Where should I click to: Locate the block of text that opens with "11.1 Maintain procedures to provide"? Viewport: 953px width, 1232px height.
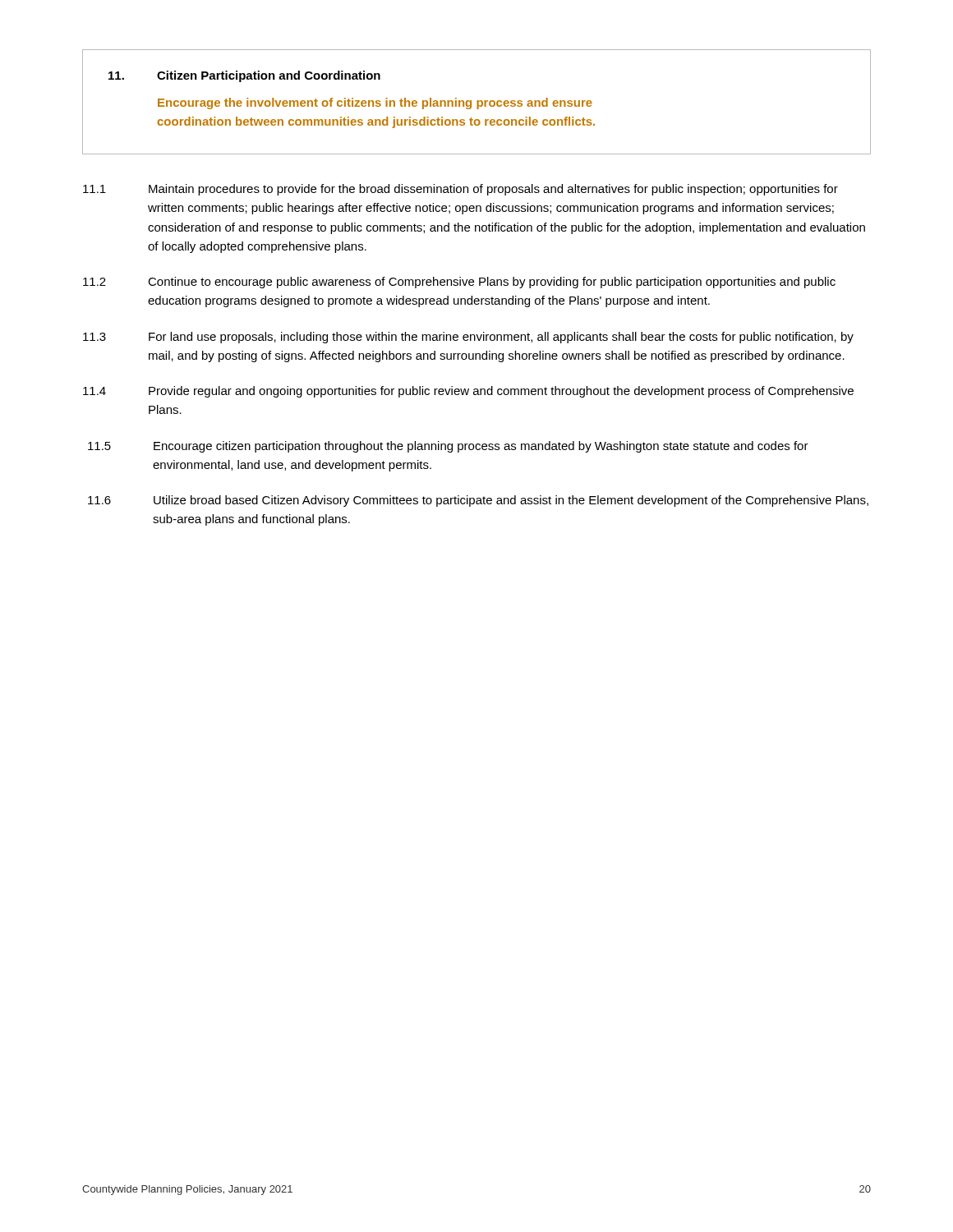[x=476, y=217]
